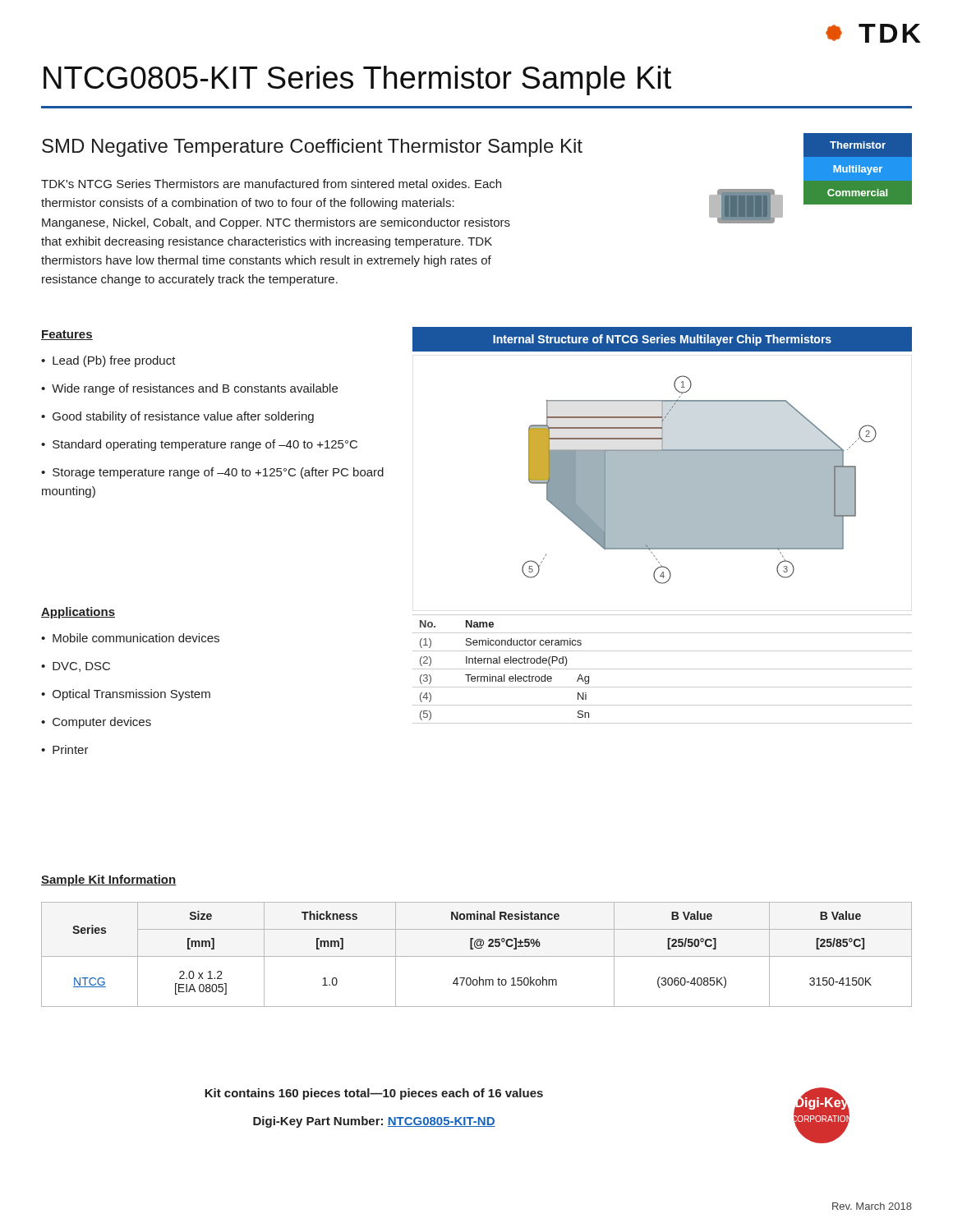Point to the region starting "Internal Structure of NTCG Series Multilayer"
Screen dimensions: 1232x953
662,339
